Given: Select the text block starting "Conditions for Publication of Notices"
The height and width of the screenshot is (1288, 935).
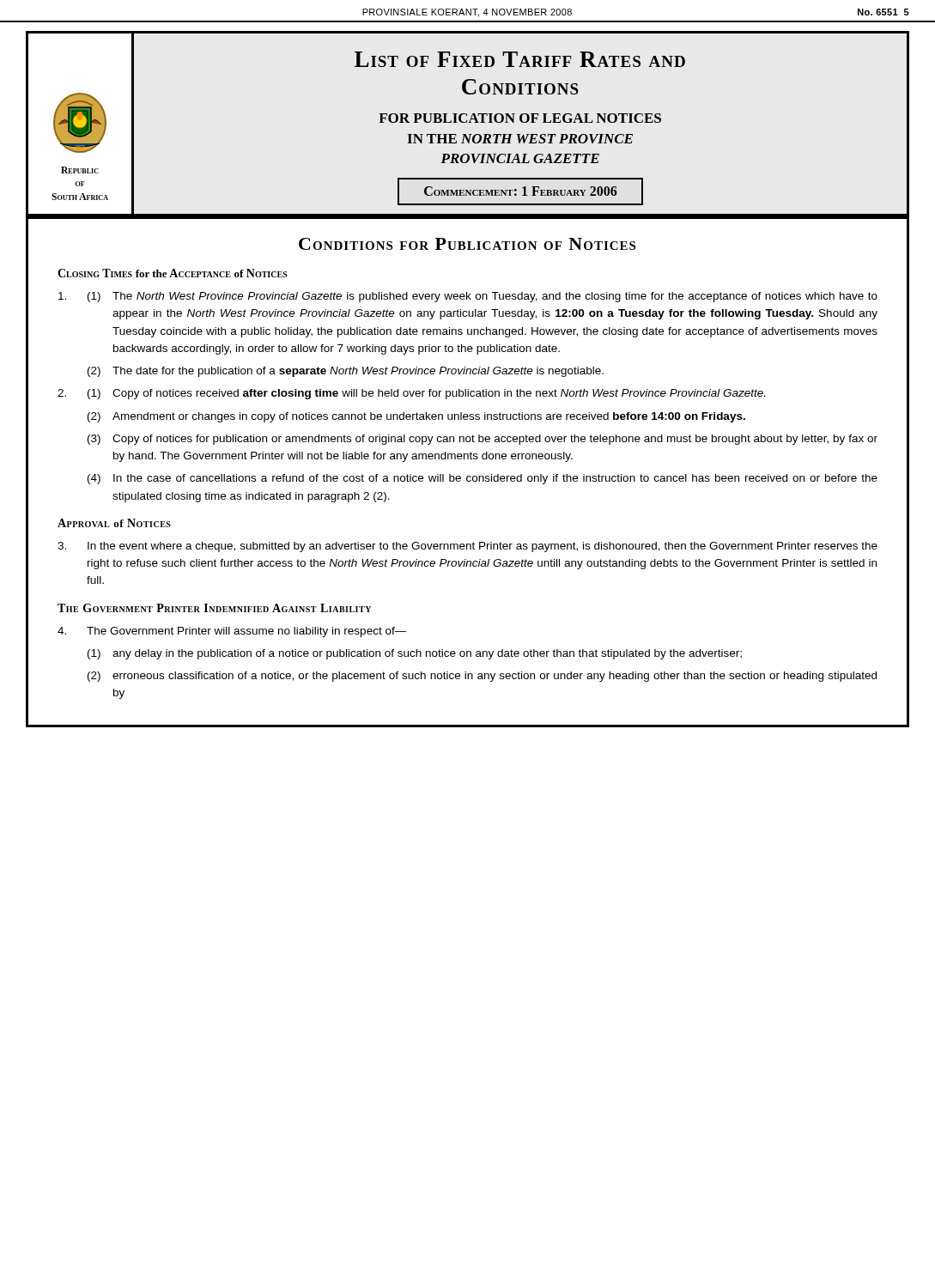Looking at the screenshot, I should (x=468, y=244).
